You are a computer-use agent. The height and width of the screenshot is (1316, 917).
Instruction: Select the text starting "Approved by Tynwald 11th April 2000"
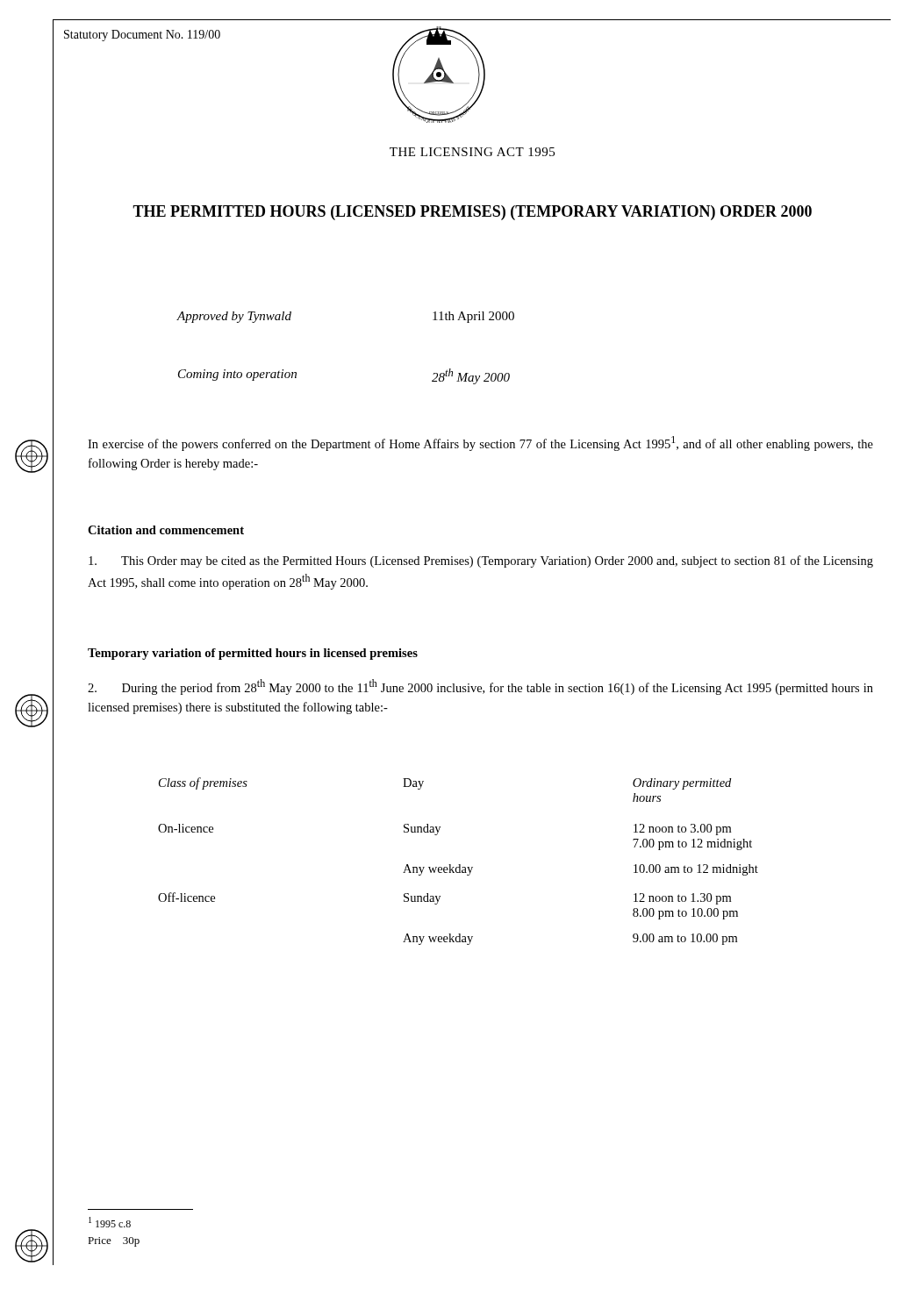(x=237, y=317)
